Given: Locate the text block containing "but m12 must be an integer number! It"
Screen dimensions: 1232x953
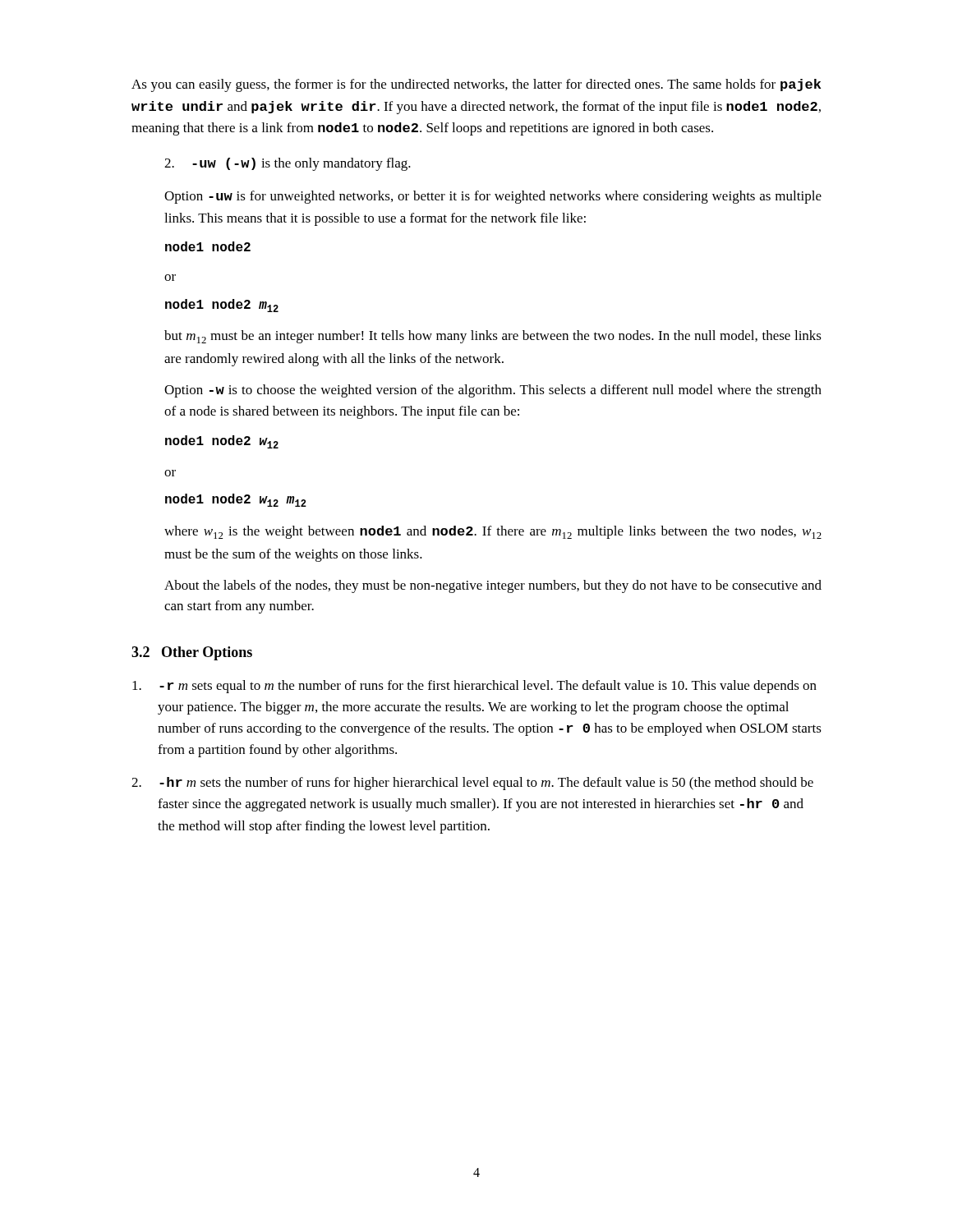Looking at the screenshot, I should (493, 347).
